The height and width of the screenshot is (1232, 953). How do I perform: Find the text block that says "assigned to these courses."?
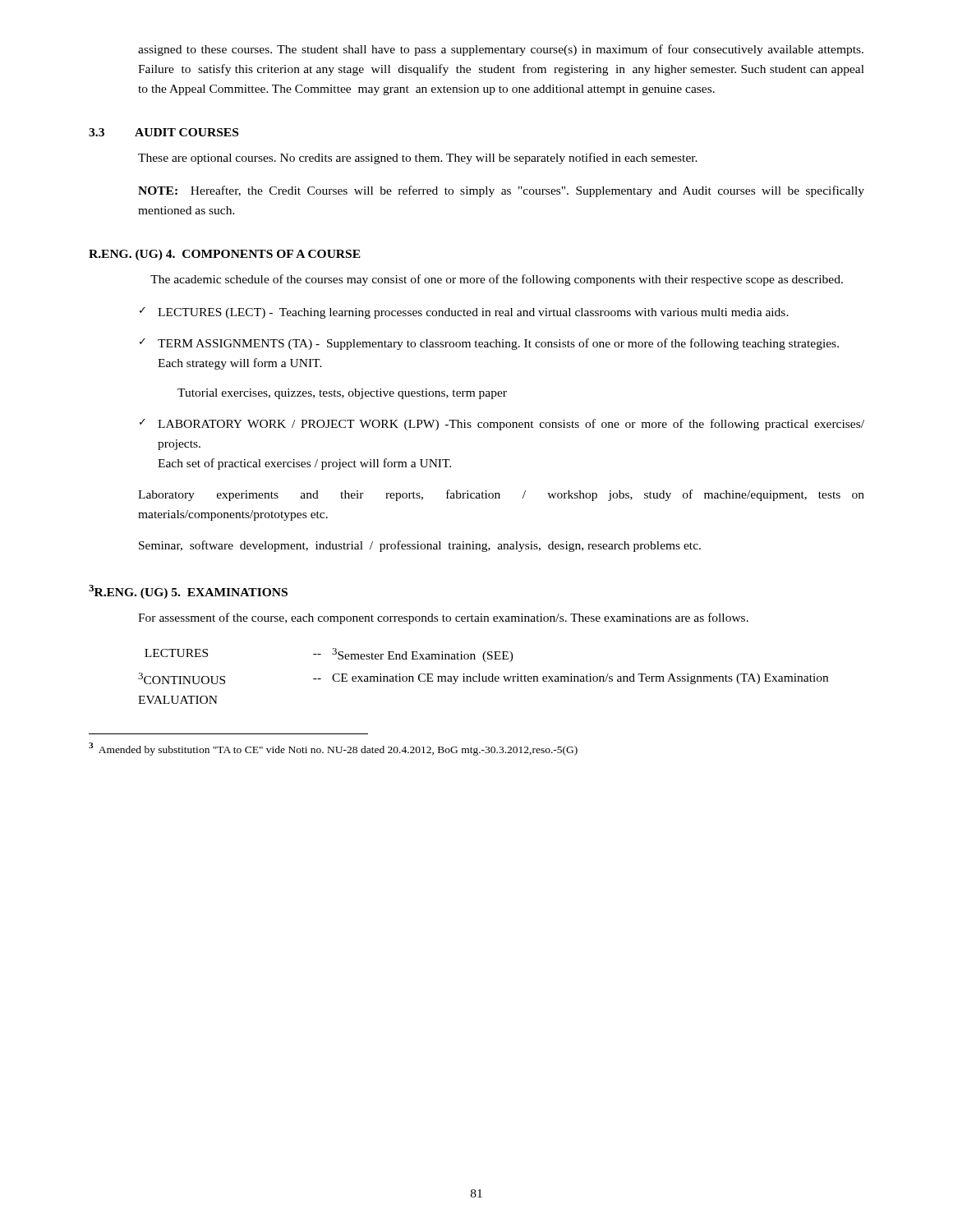501,69
